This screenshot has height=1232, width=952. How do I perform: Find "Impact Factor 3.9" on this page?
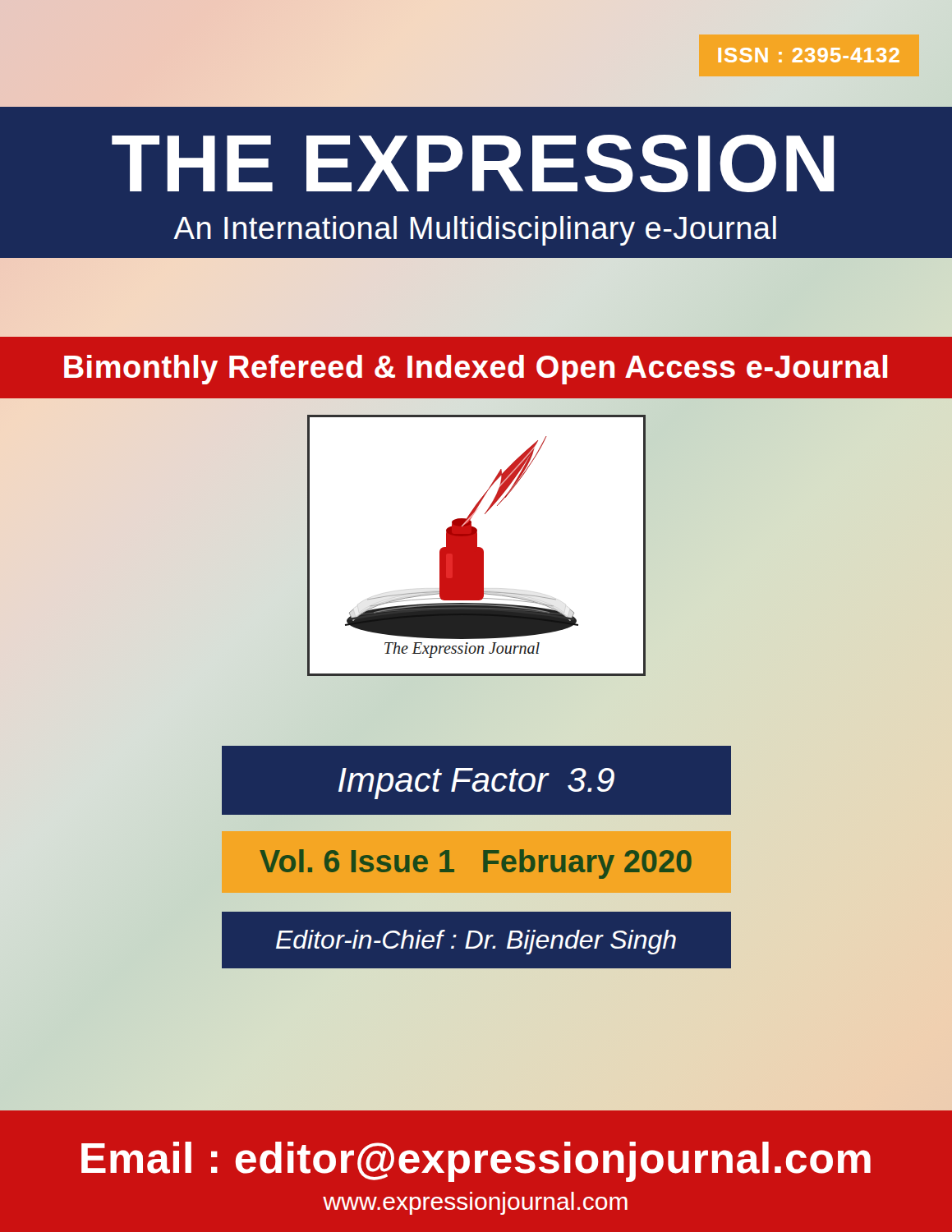click(x=476, y=780)
